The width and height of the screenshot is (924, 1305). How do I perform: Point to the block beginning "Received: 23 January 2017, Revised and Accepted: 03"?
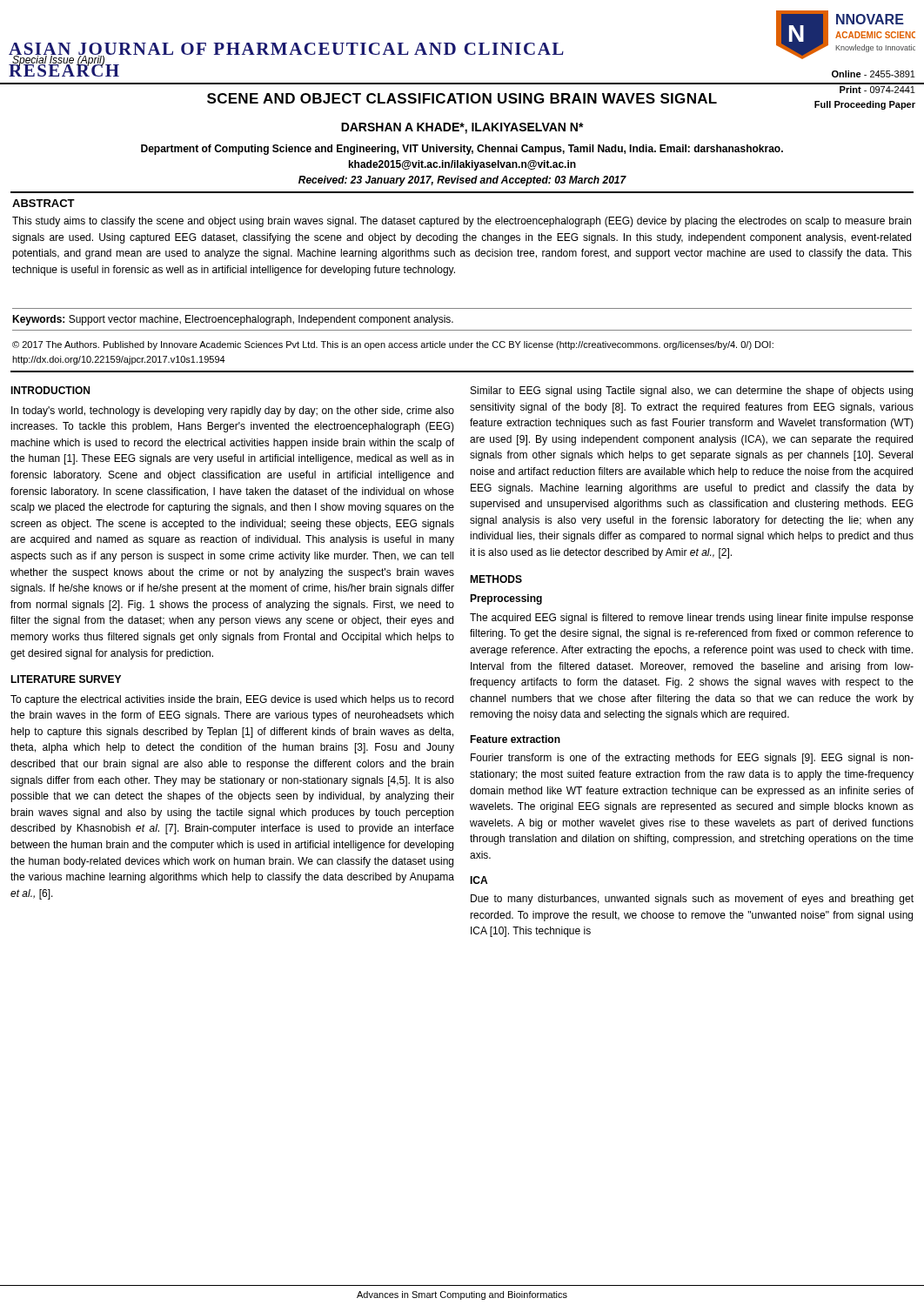[x=462, y=180]
